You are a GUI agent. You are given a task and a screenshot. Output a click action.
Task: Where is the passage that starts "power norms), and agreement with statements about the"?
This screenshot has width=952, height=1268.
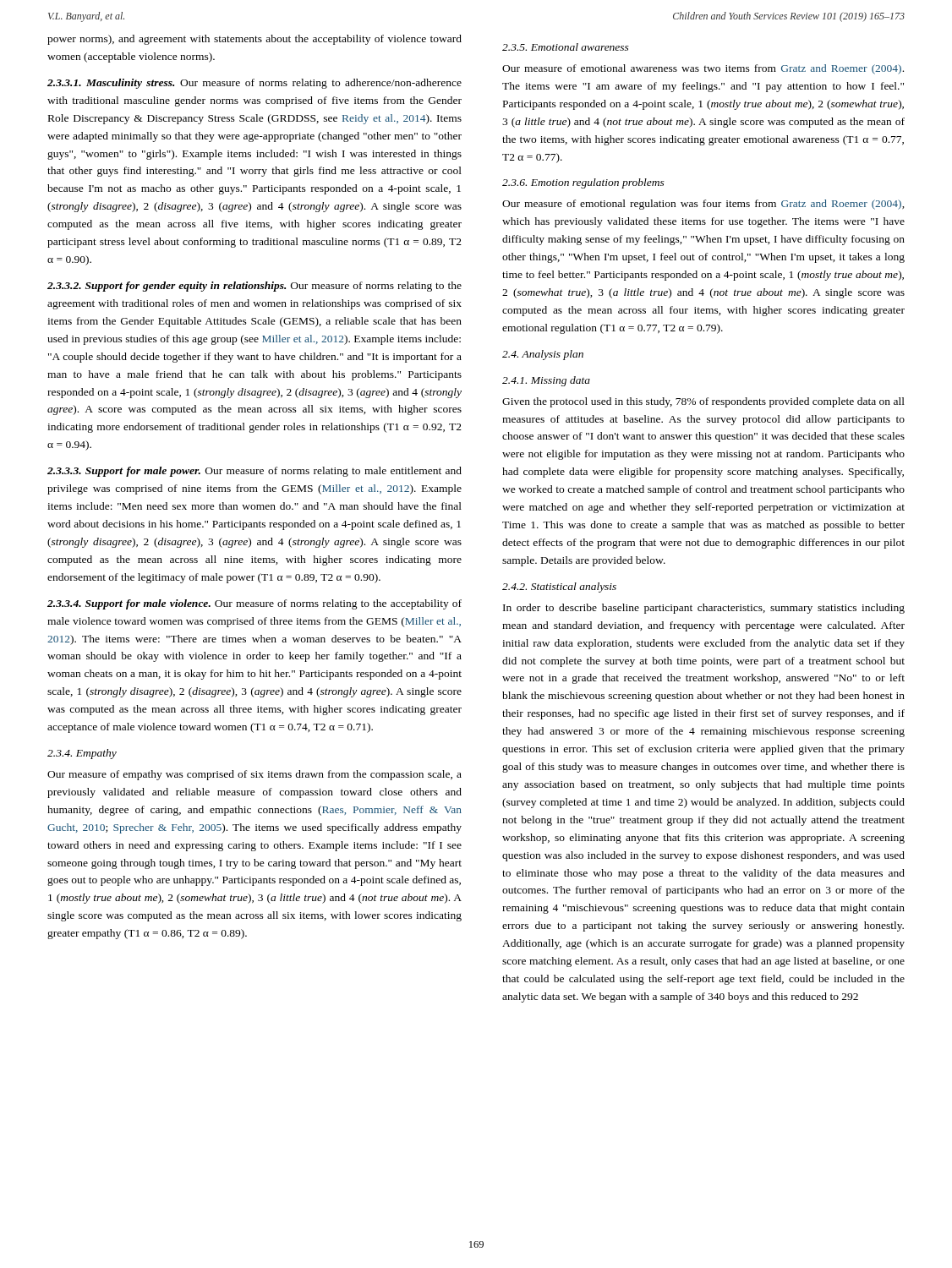coord(254,48)
